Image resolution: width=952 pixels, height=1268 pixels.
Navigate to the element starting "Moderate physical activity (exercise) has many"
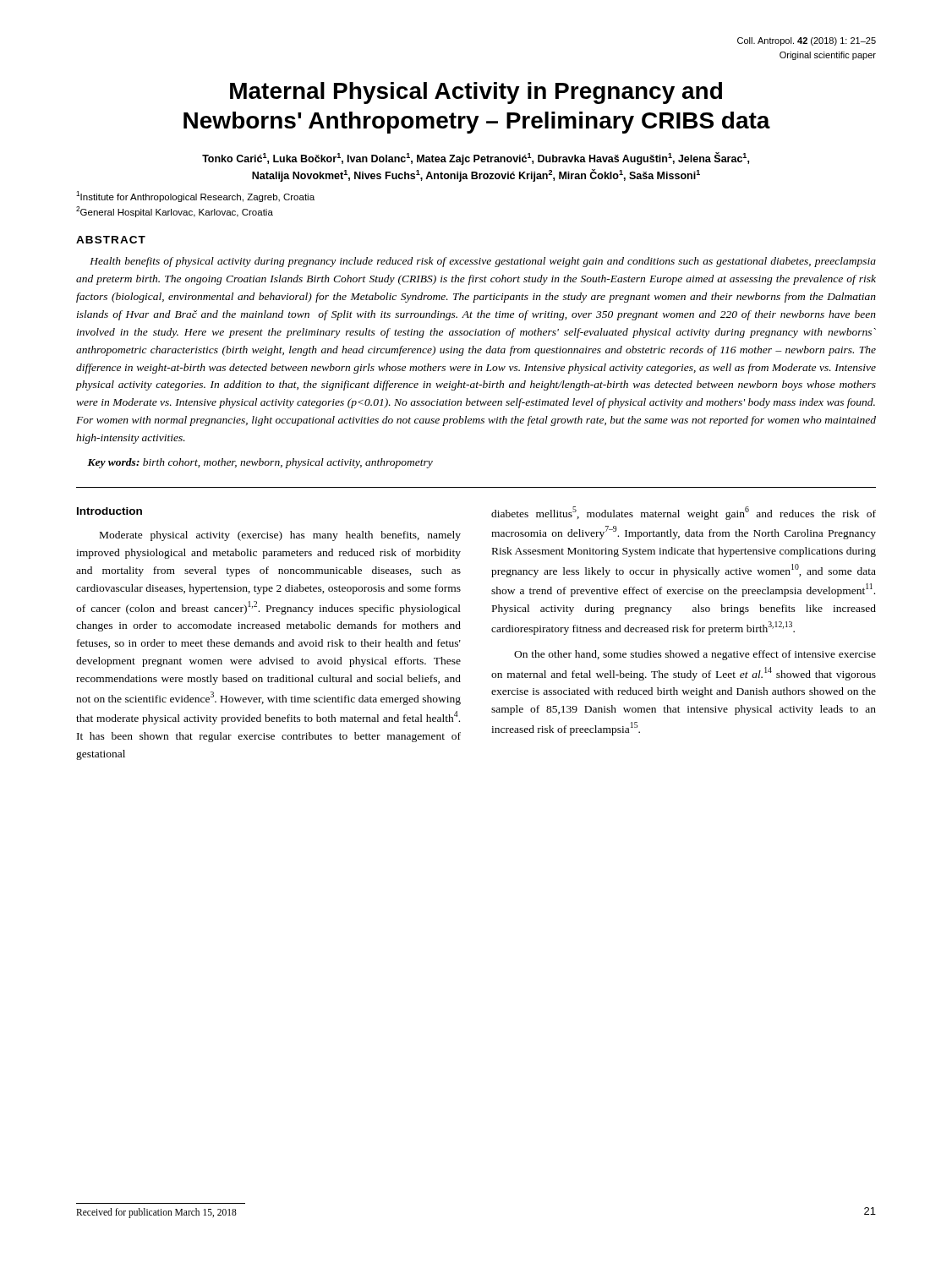coord(268,645)
